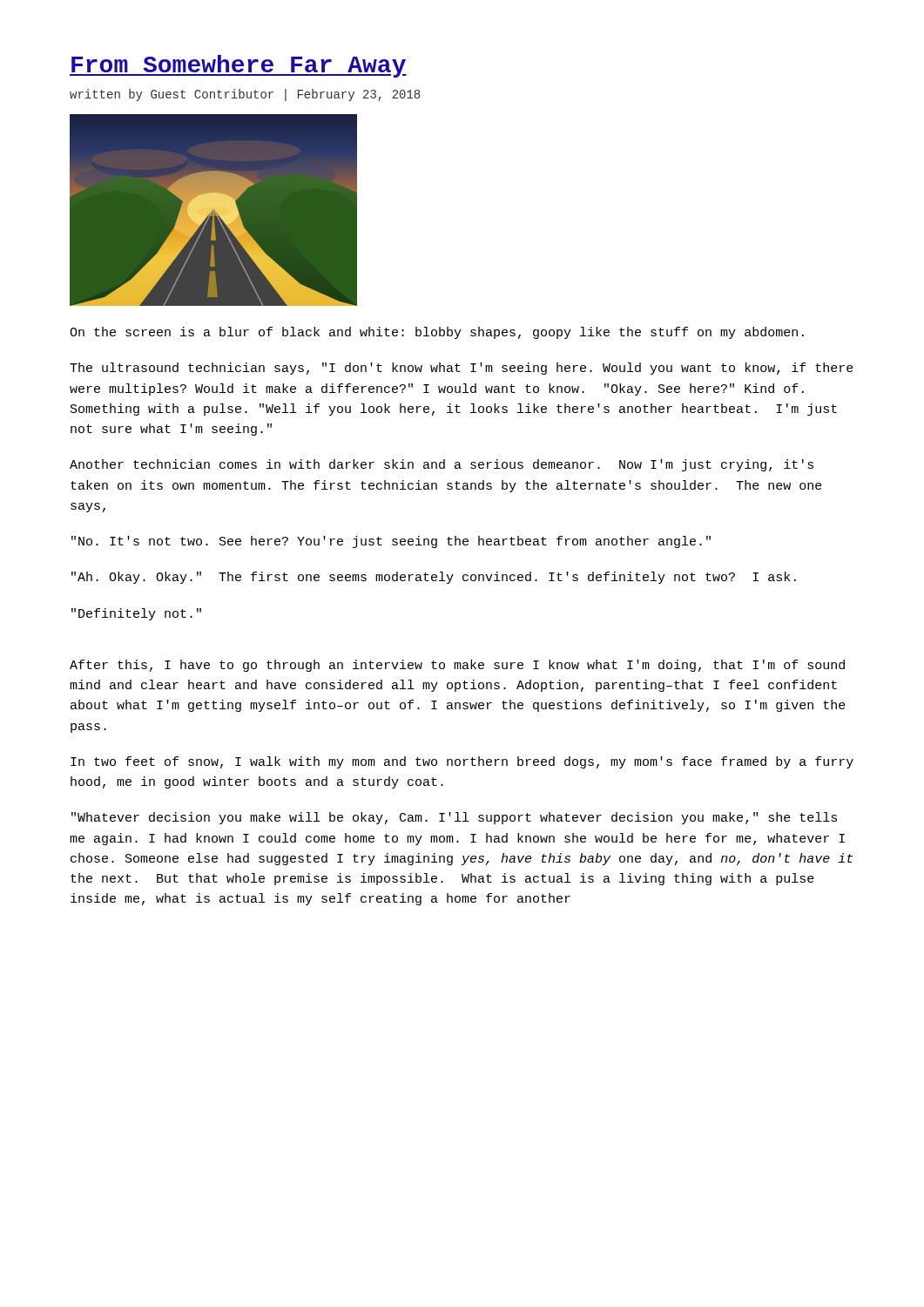The height and width of the screenshot is (1307, 924).
Task: Click on the block starting ""No. It's not"
Action: (391, 542)
